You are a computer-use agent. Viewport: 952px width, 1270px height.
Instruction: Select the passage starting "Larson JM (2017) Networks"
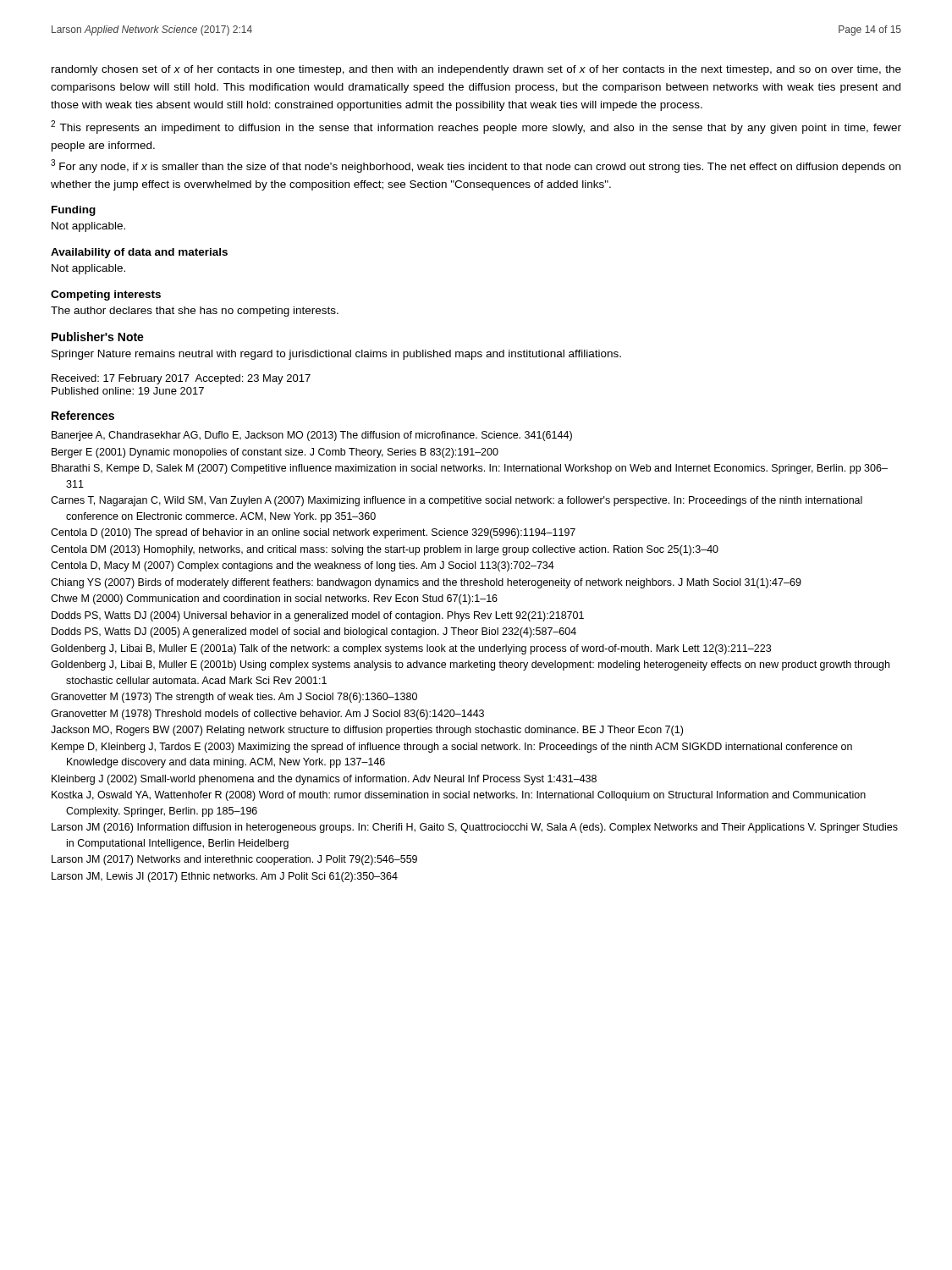coord(242,859)
